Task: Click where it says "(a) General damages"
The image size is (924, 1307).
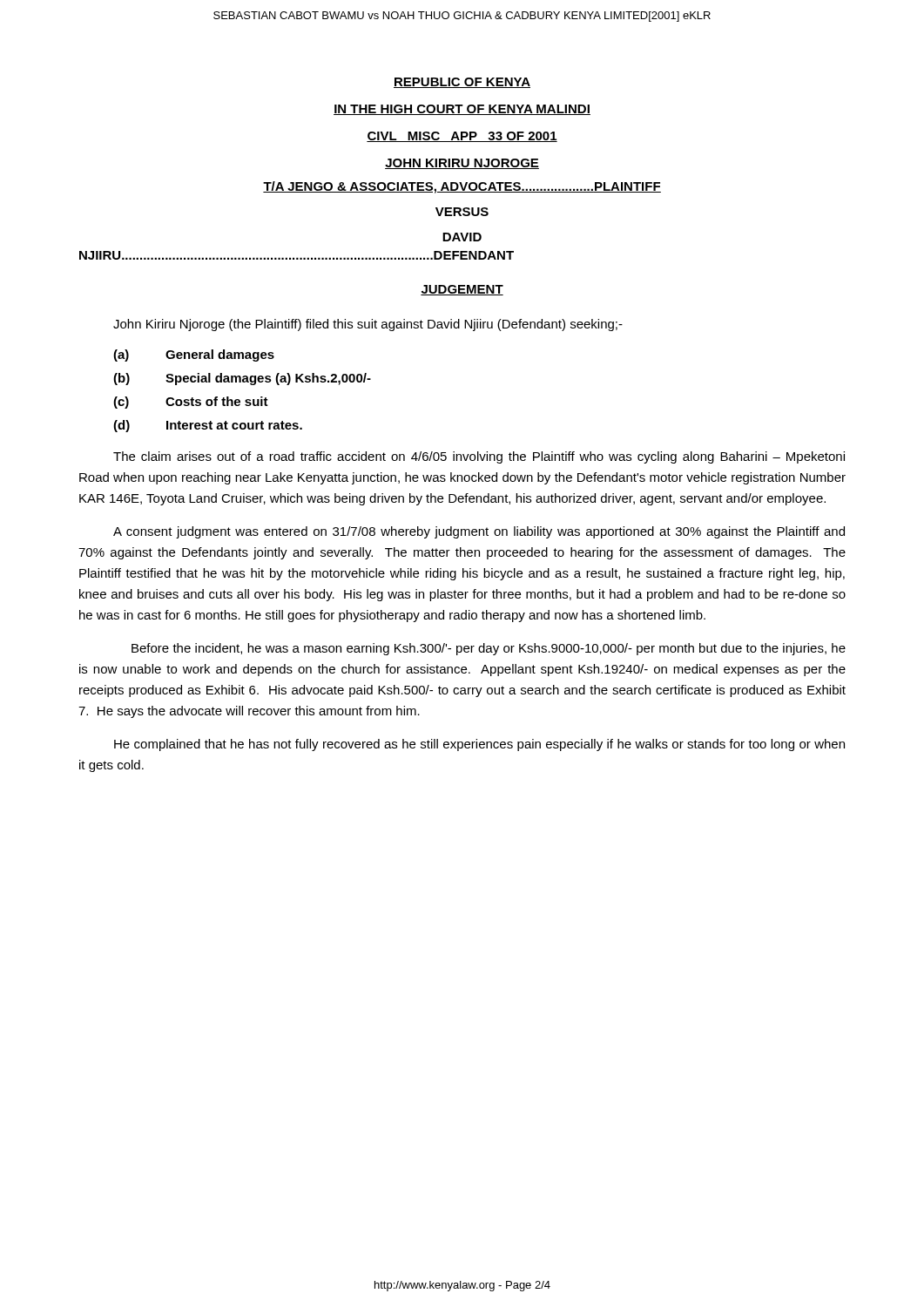Action: coord(194,354)
